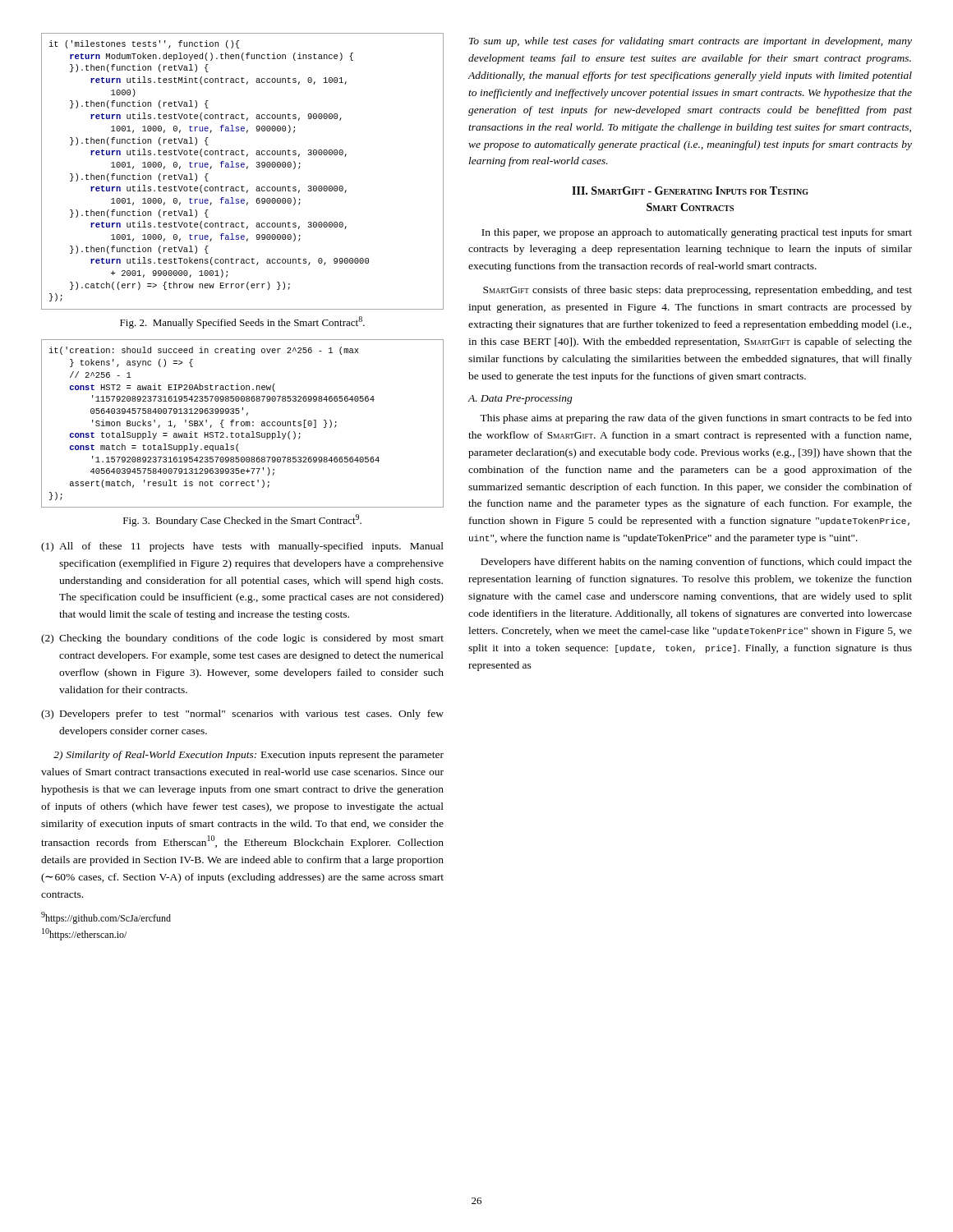
Task: Where is the passage that starts "(1) All of"?
Action: (242, 581)
